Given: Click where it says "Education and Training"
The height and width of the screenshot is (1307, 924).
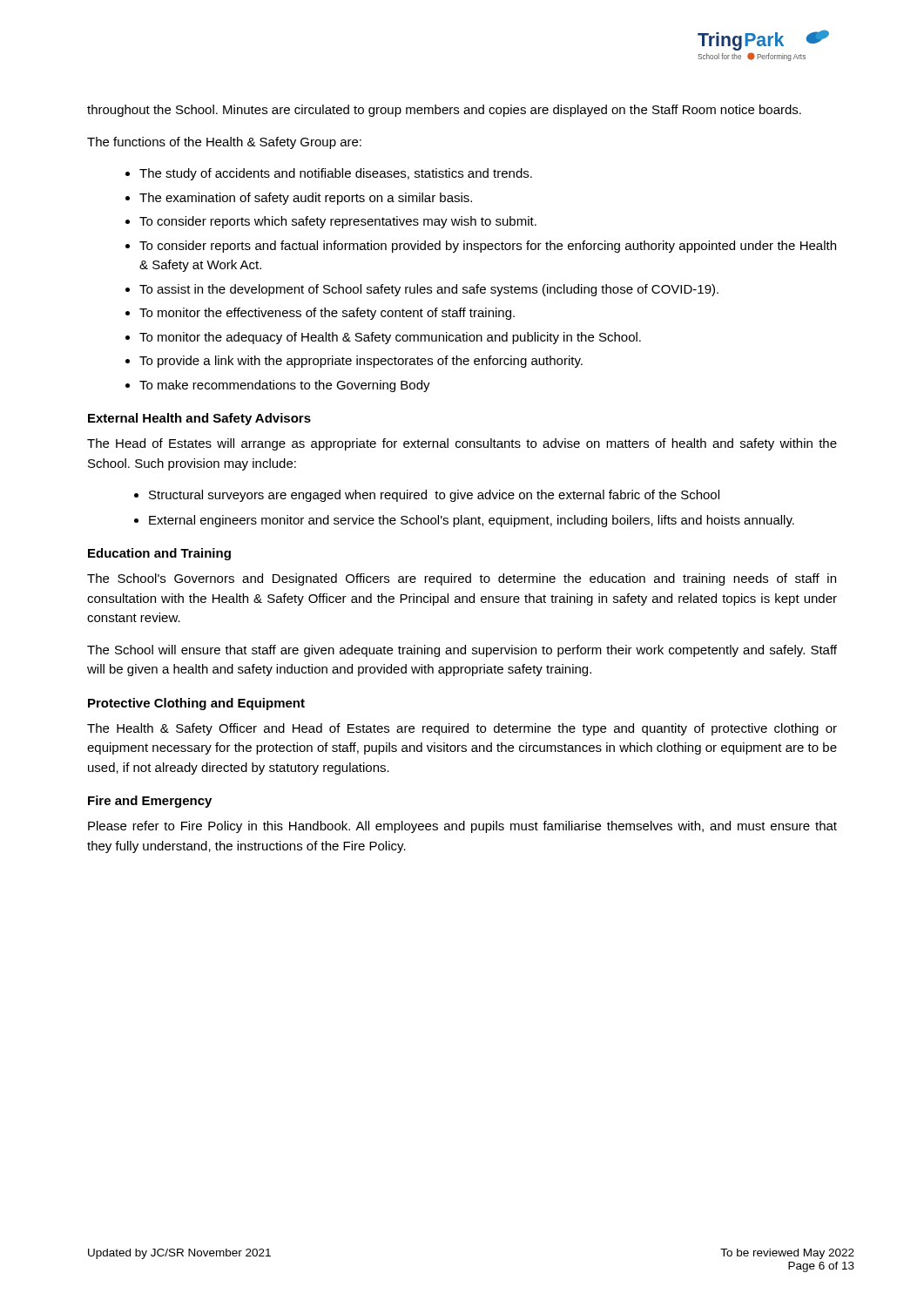Looking at the screenshot, I should [x=159, y=553].
